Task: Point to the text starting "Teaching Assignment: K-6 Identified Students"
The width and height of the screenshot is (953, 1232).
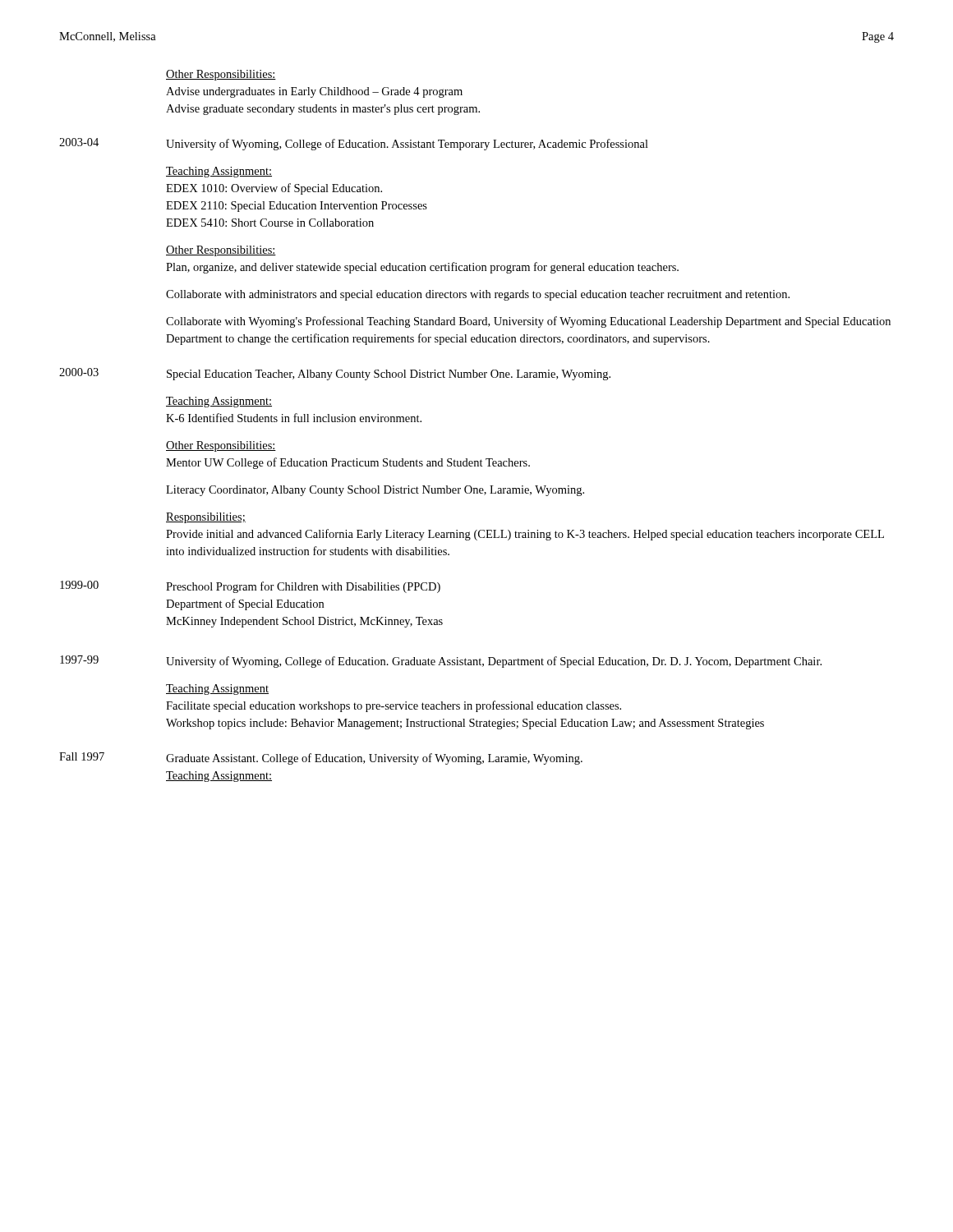Action: point(219,402)
